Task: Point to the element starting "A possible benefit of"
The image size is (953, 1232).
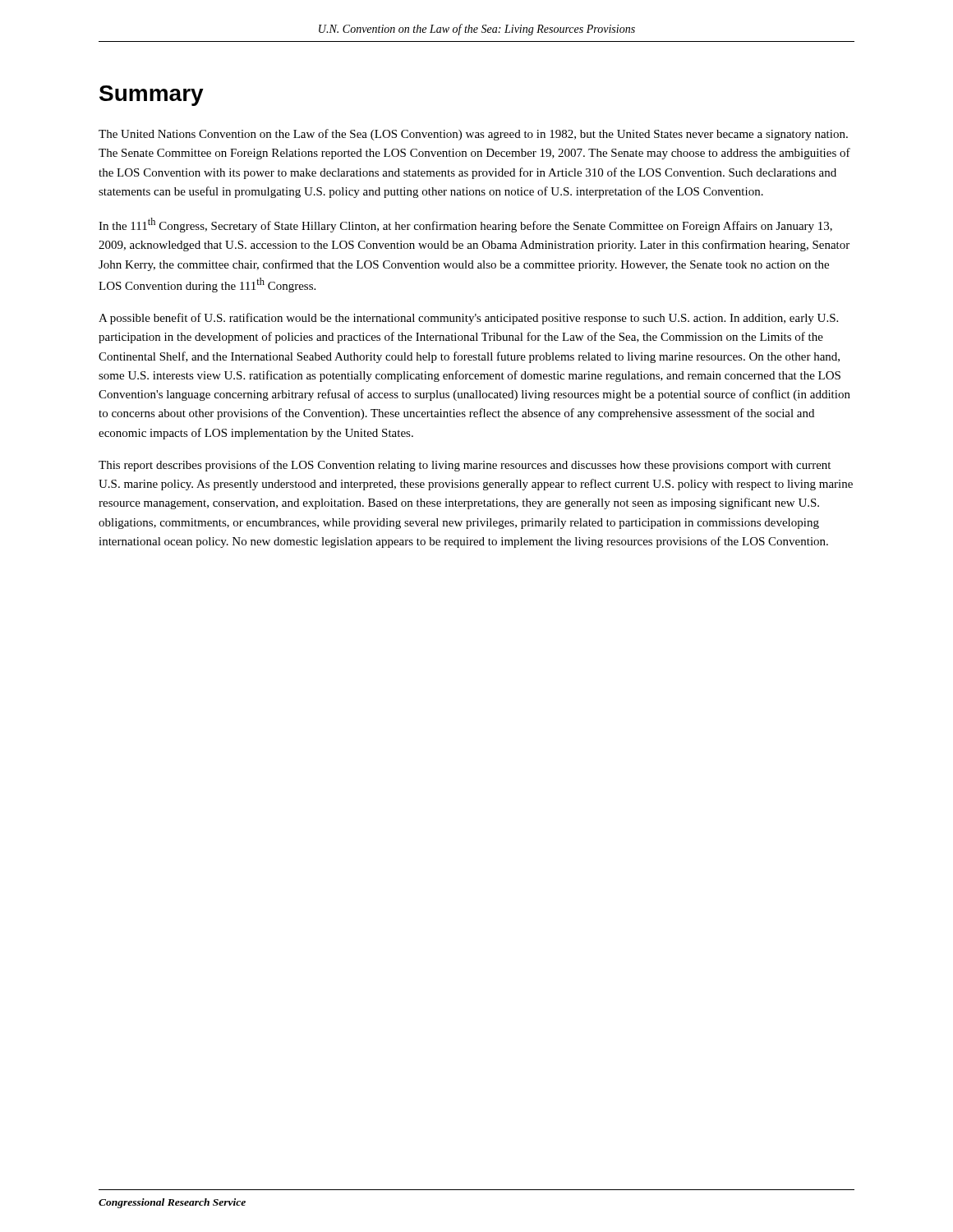Action: point(474,375)
